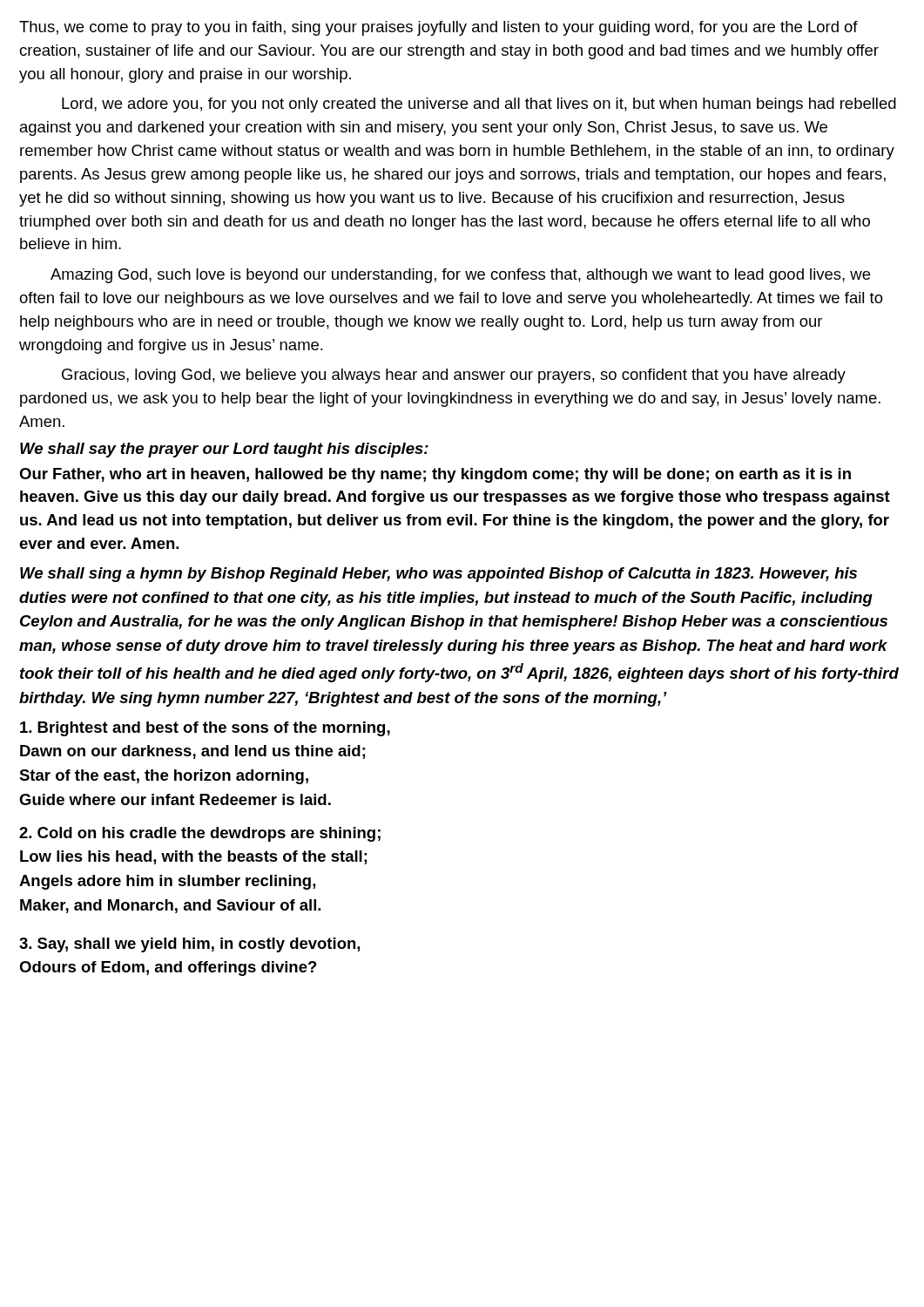Navigate to the region starting "Amazing God, such love is beyond our understanding,"
The height and width of the screenshot is (1307, 924).
coord(451,309)
